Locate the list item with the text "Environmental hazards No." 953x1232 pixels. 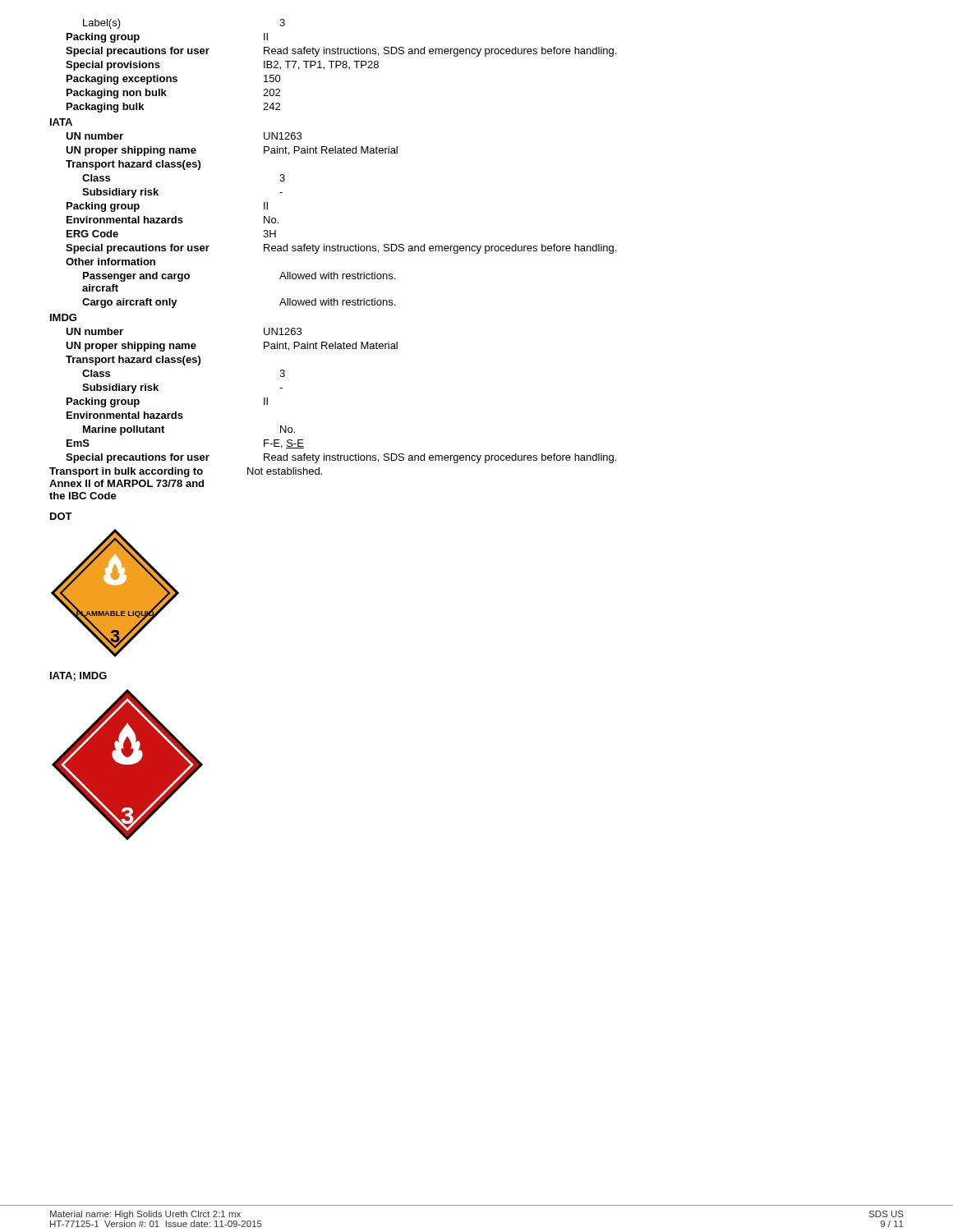tap(173, 220)
